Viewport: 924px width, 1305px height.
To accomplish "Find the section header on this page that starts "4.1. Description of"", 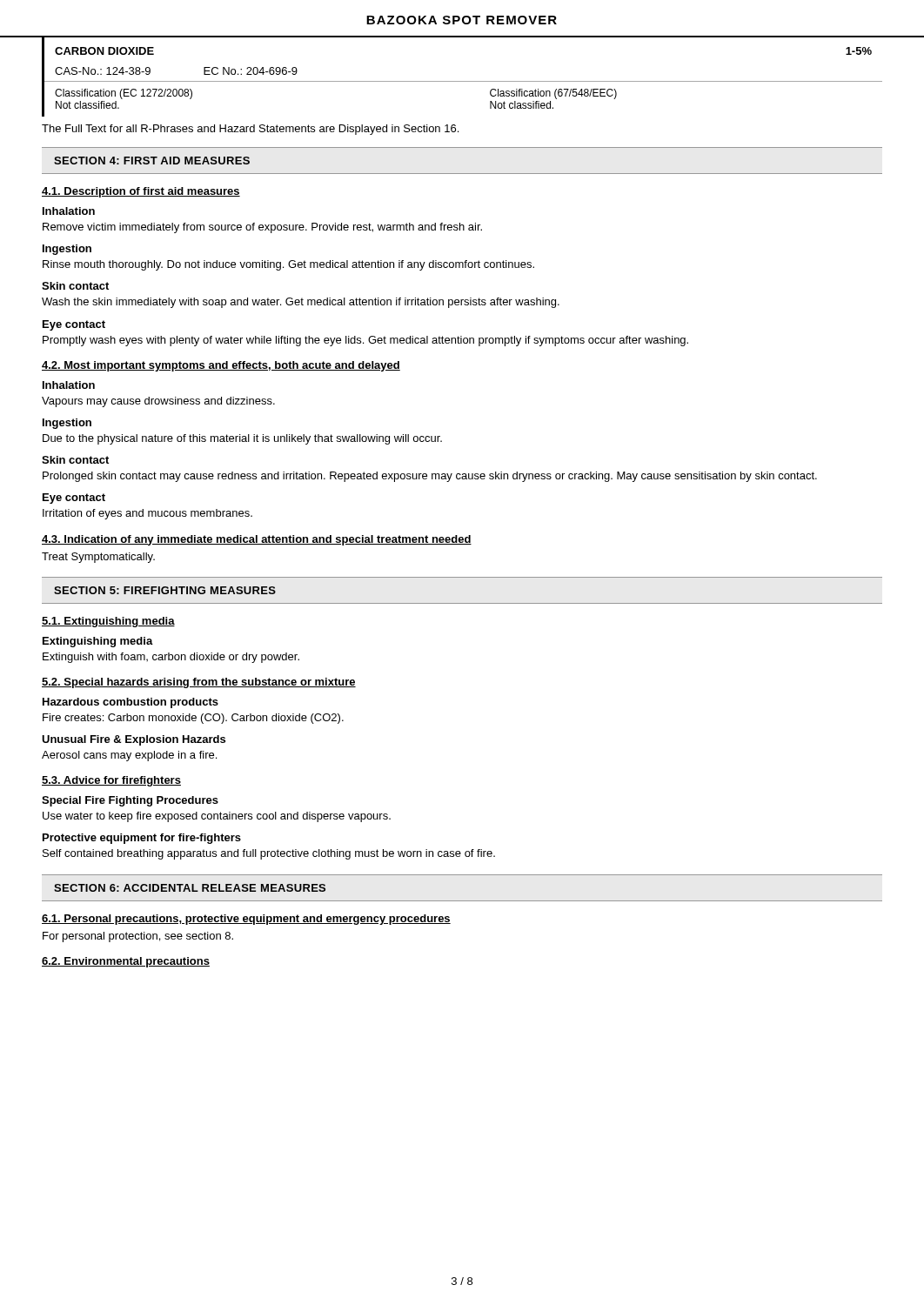I will tap(141, 191).
